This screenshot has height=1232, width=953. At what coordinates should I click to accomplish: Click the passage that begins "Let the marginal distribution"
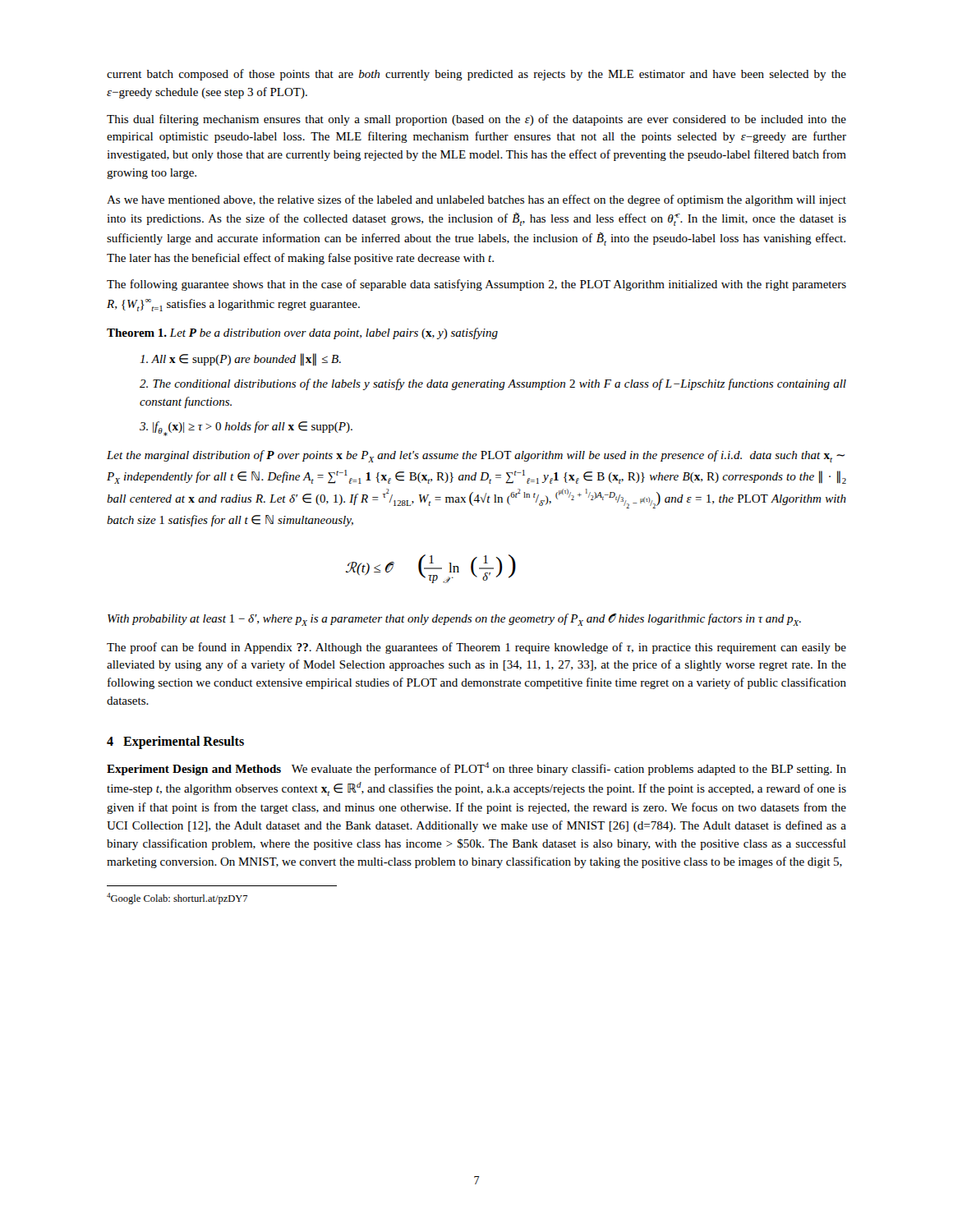pos(476,487)
